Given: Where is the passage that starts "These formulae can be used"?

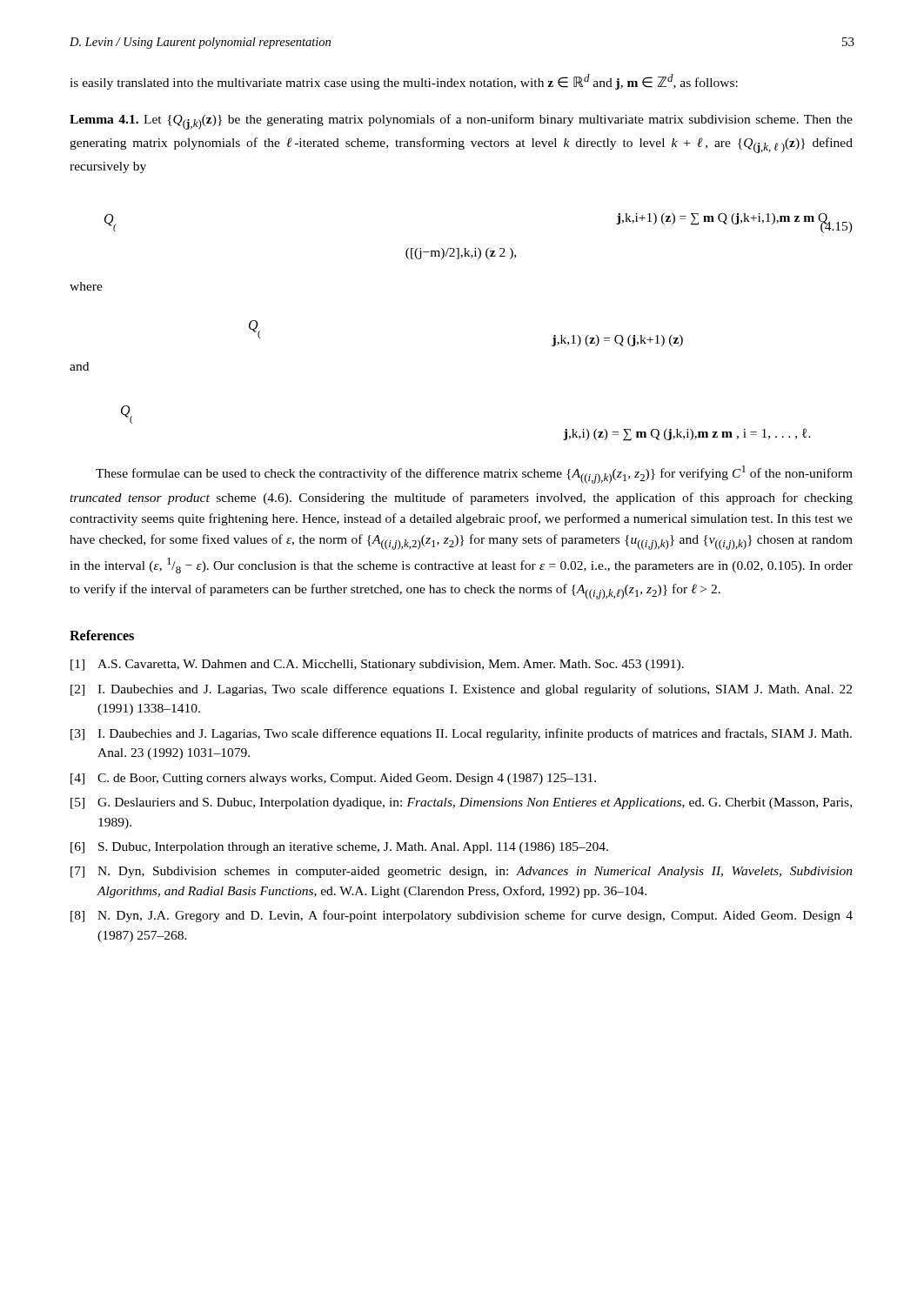Looking at the screenshot, I should [x=461, y=531].
